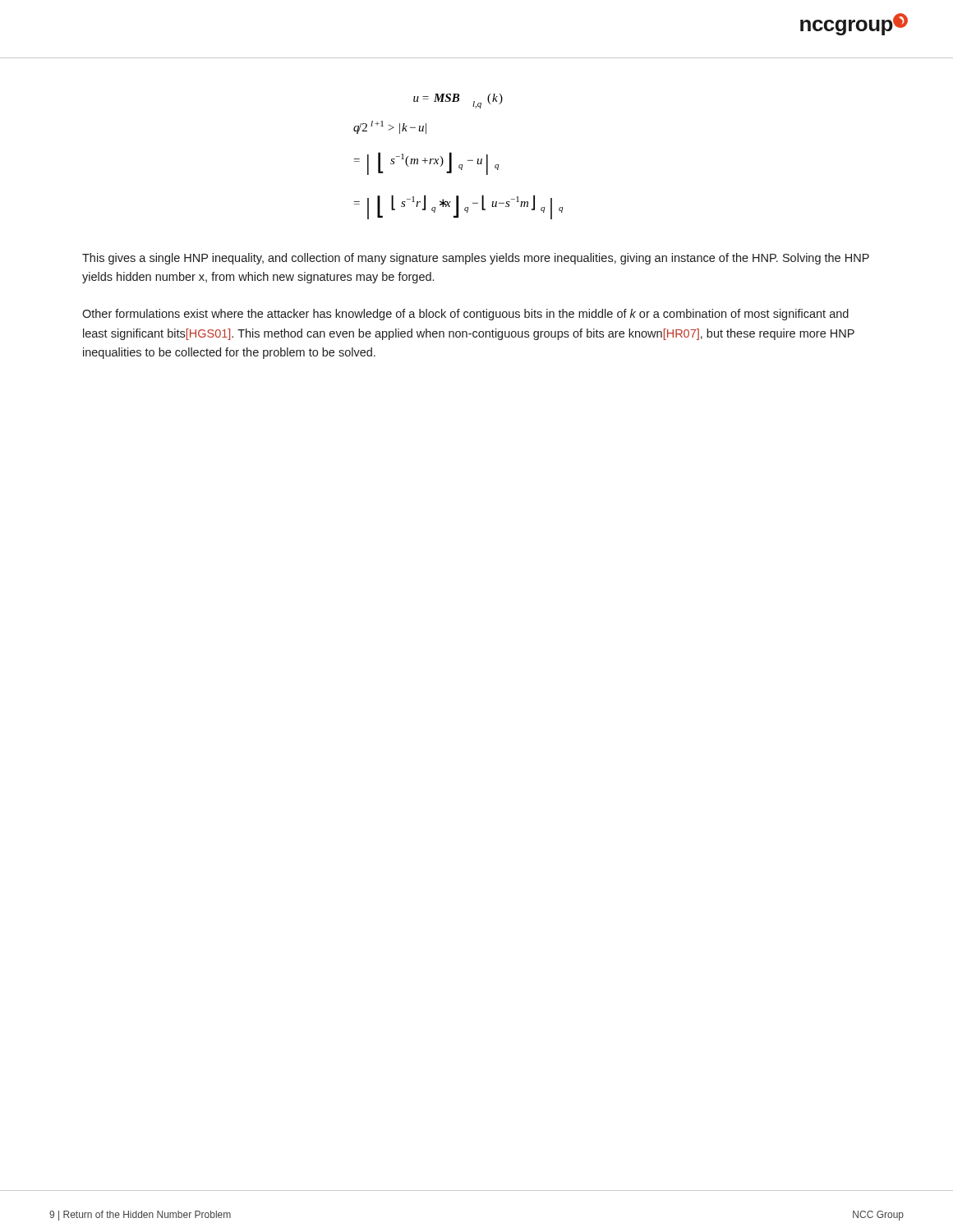The width and height of the screenshot is (953, 1232).
Task: Click on the text block that reads "Other formulations exist where the attacker"
Action: pos(468,333)
